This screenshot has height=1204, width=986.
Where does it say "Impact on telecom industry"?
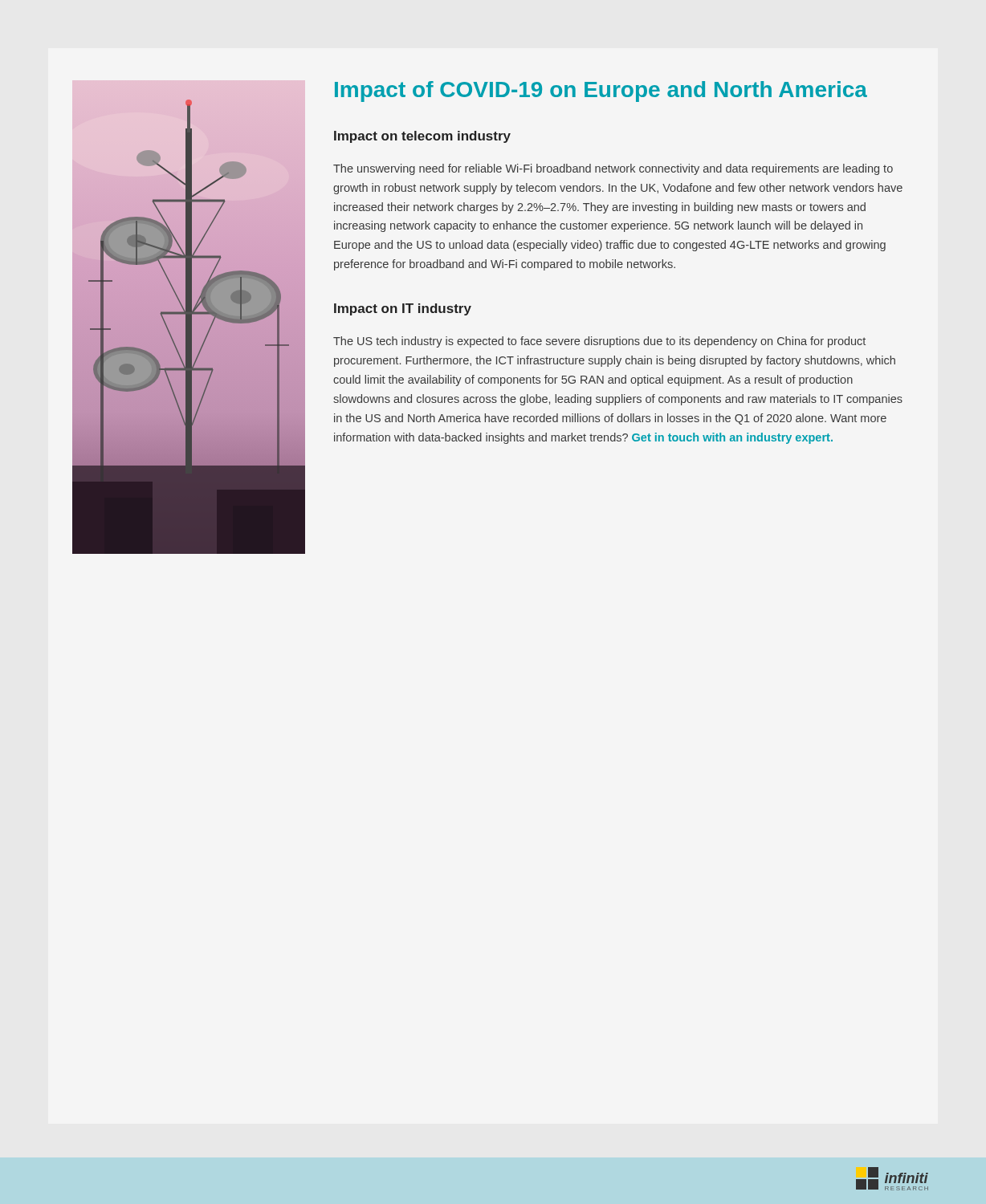pyautogui.click(x=422, y=137)
